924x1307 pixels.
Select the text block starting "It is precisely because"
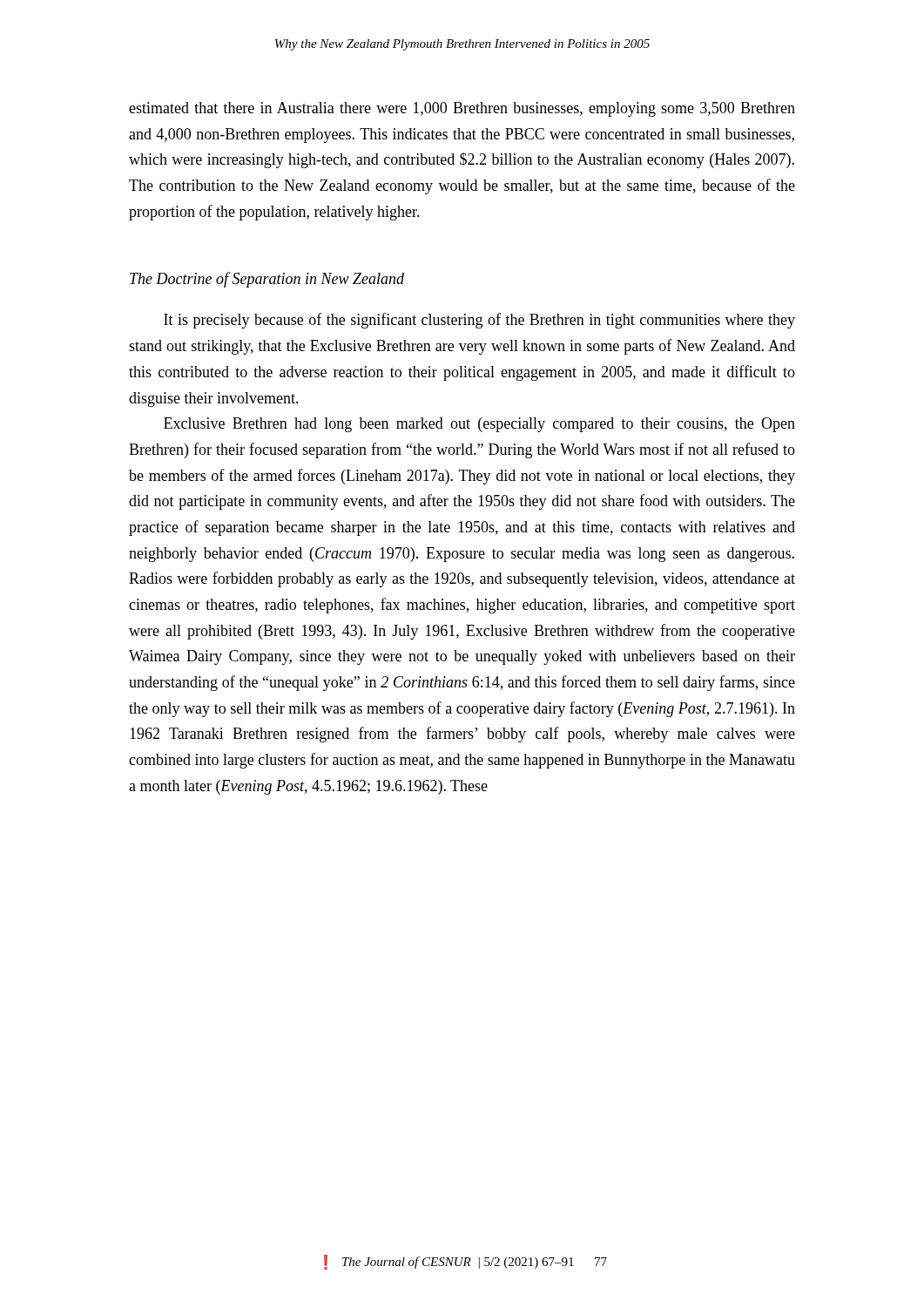[x=462, y=360]
